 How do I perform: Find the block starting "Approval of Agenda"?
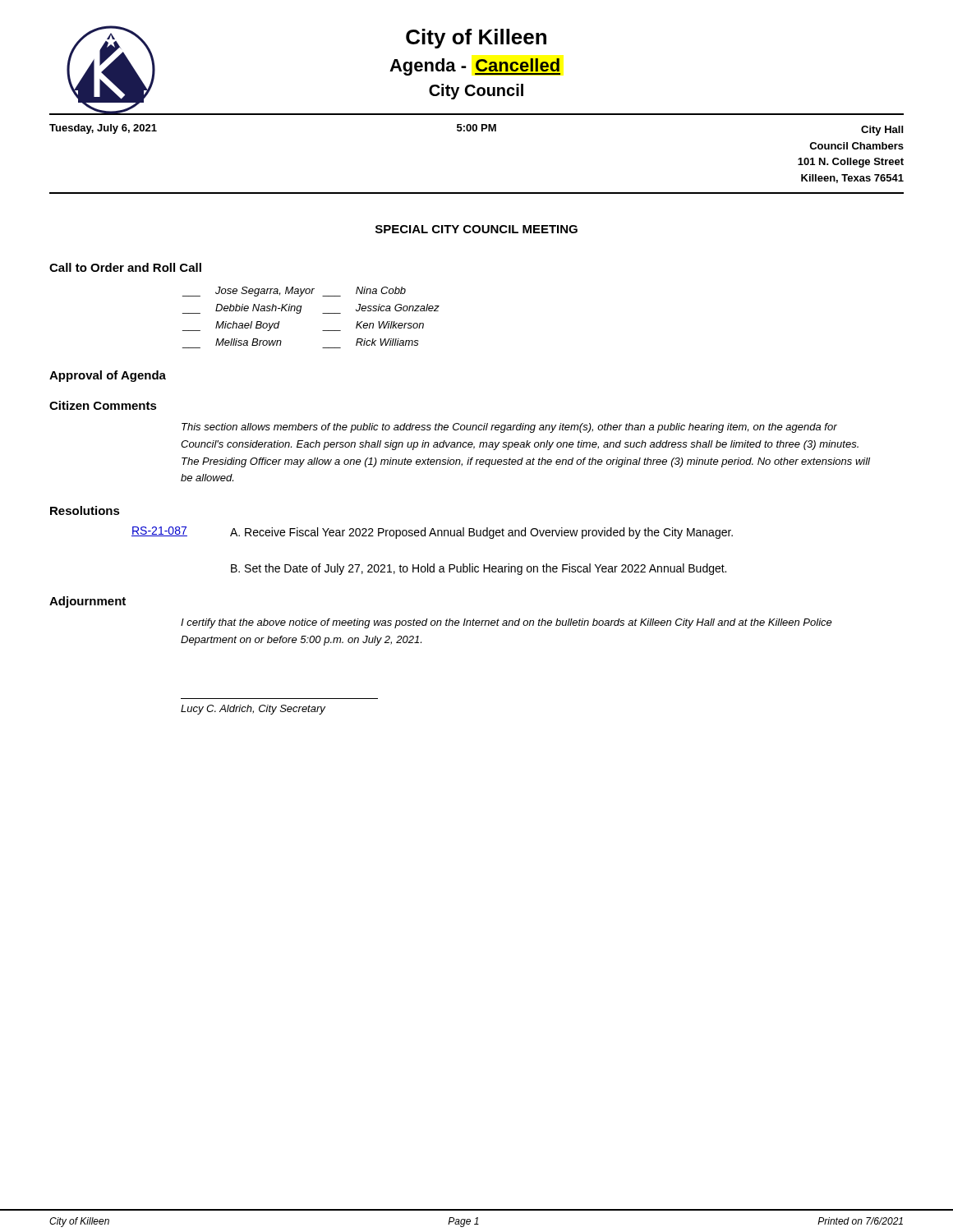tap(108, 375)
